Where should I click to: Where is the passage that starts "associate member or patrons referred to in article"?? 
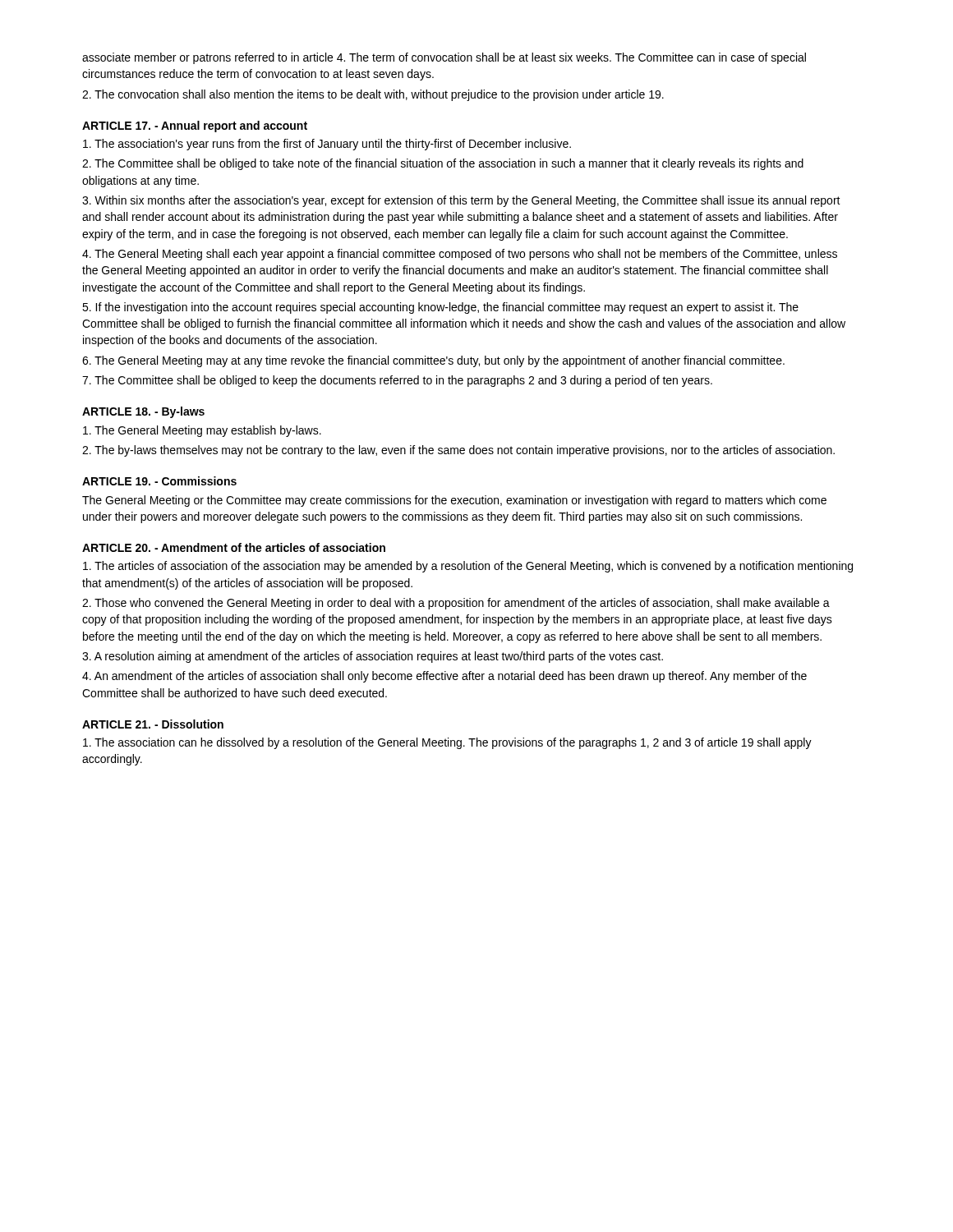point(444,58)
